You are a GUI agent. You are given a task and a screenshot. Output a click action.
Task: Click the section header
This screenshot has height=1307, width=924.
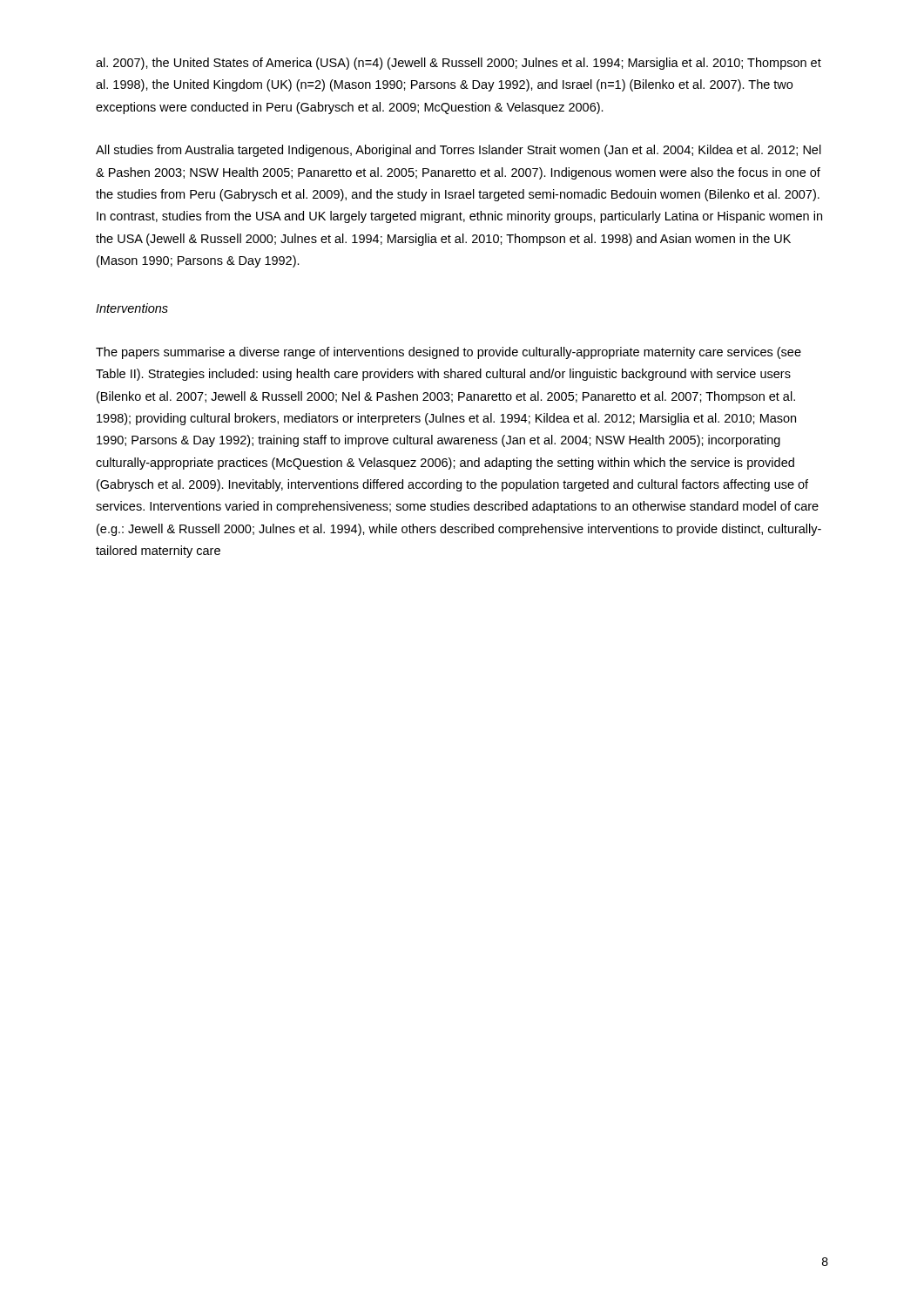[462, 309]
